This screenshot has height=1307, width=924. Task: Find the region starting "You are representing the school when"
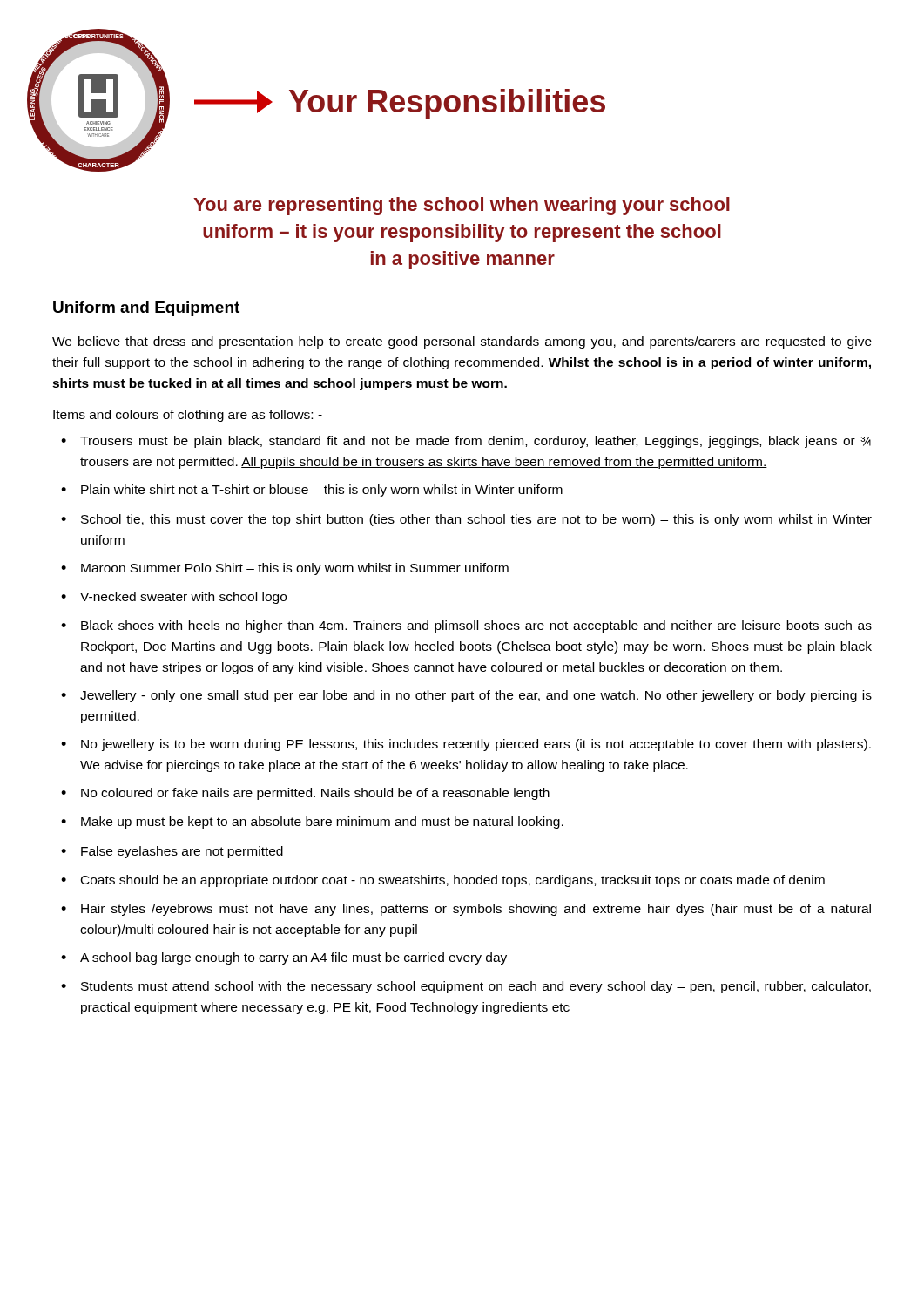[x=462, y=231]
